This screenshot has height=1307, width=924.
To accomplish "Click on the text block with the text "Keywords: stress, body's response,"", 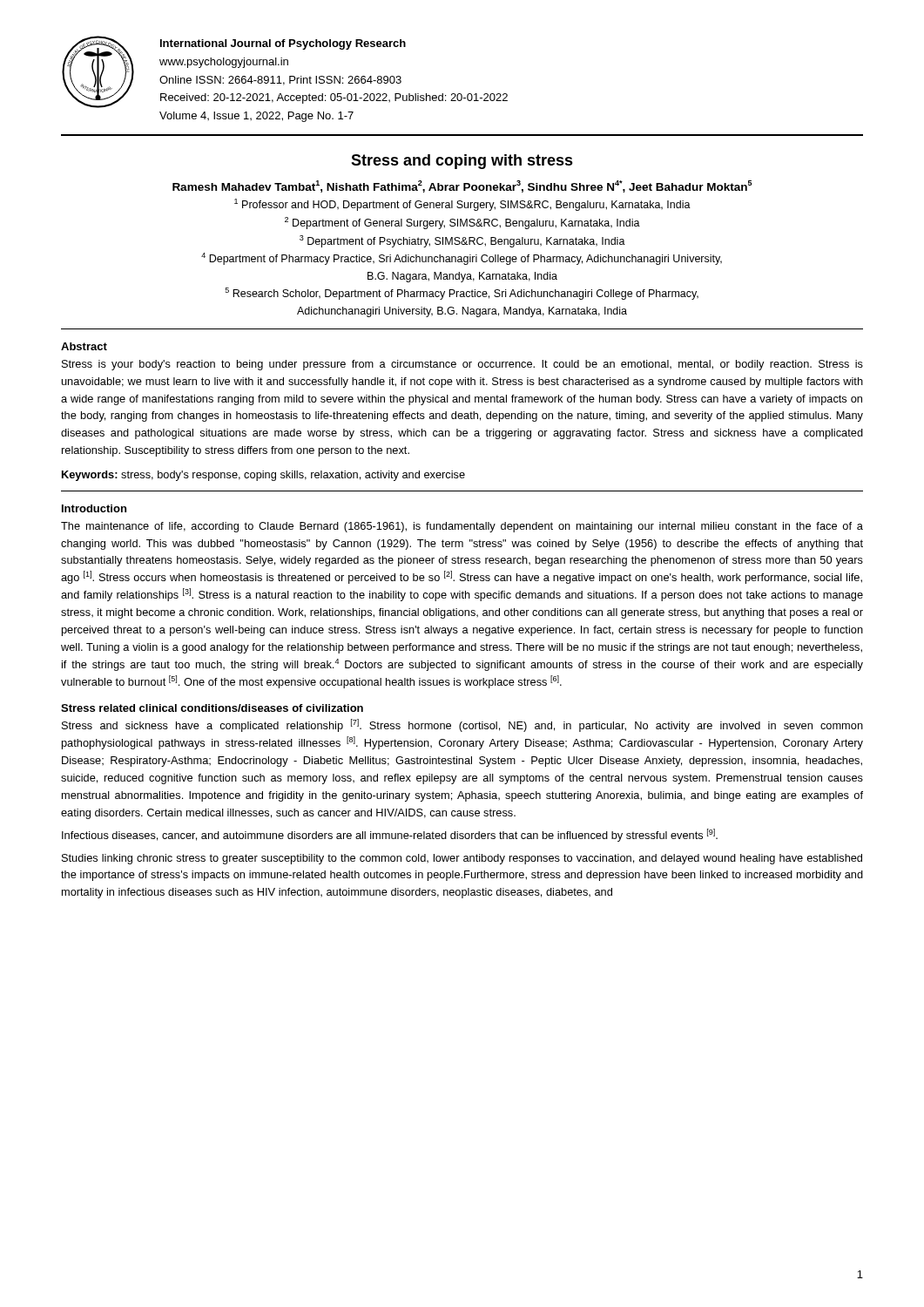I will pos(263,474).
